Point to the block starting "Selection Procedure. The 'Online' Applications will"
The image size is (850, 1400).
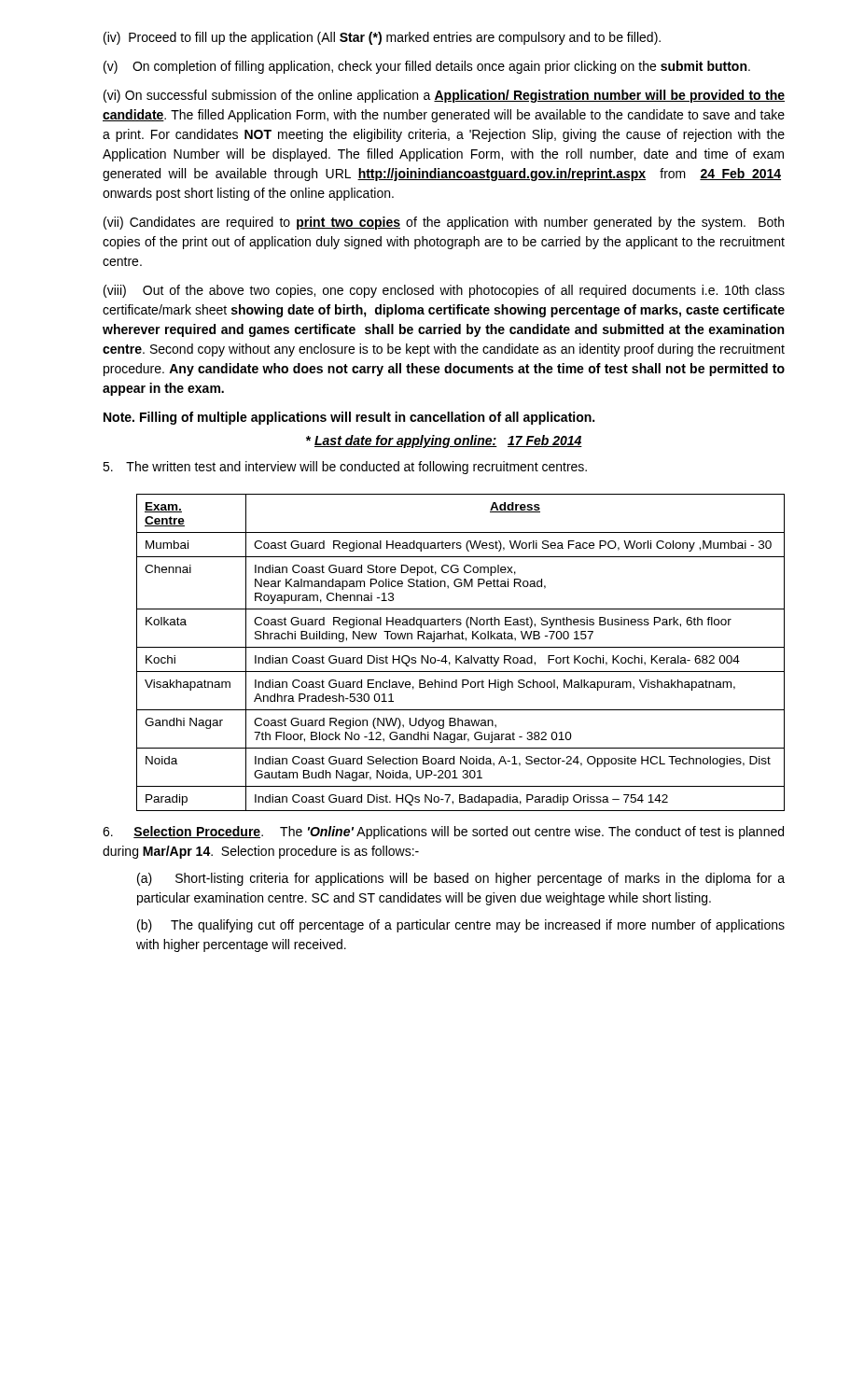pos(444,841)
